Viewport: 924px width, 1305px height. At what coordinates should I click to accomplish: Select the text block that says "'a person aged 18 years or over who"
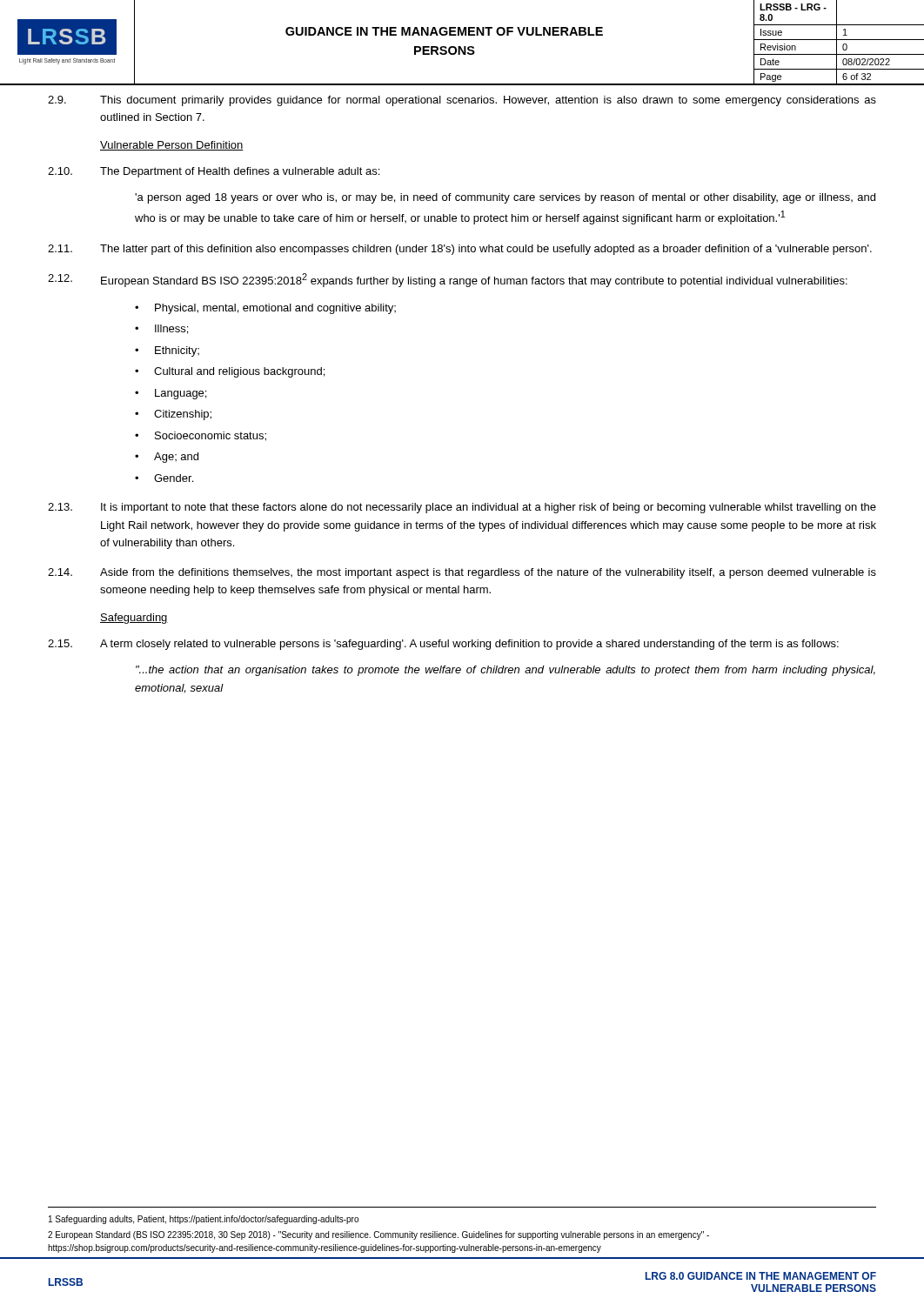[506, 208]
